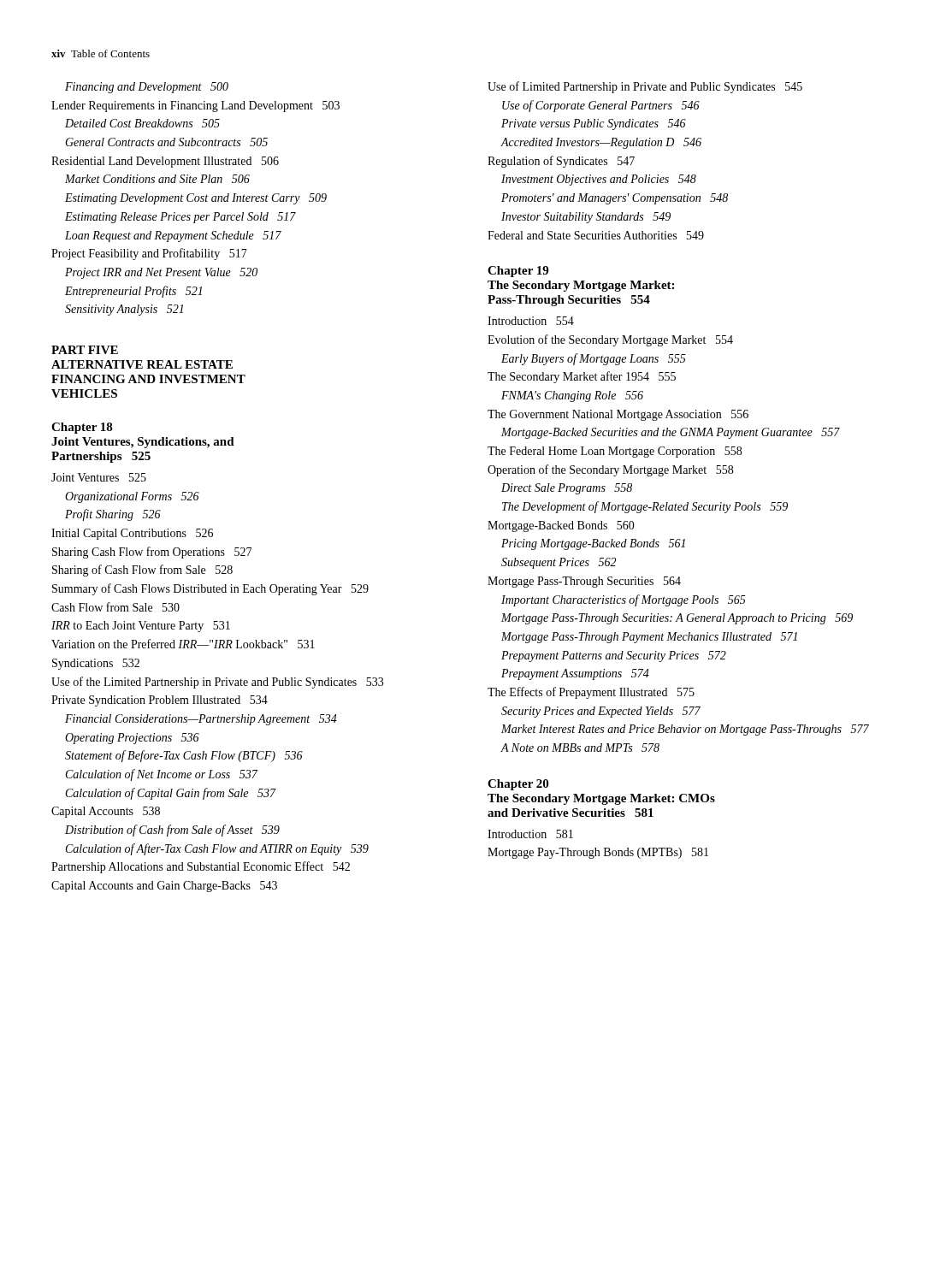Where does it say "Organizational Forms 526"?

click(132, 496)
